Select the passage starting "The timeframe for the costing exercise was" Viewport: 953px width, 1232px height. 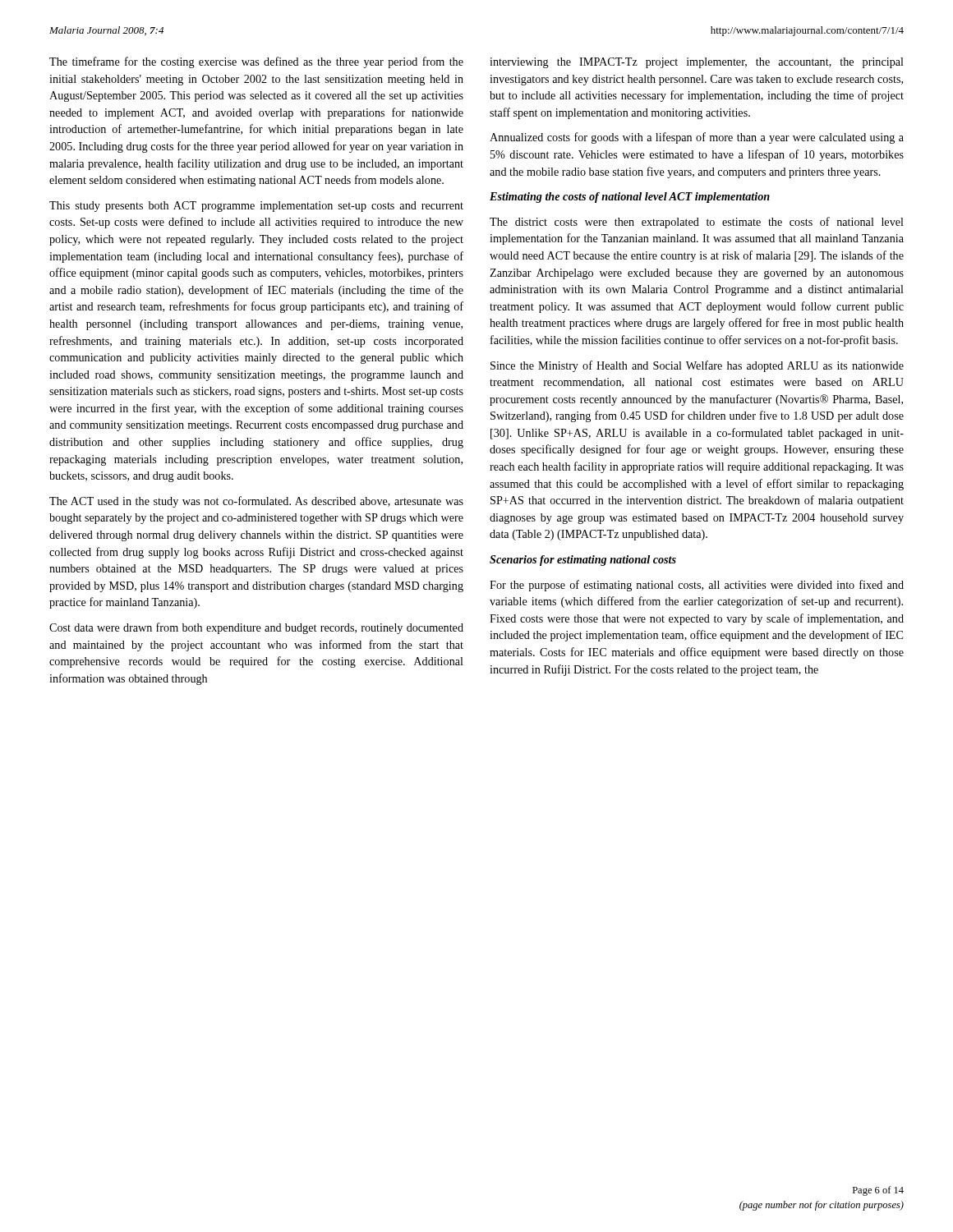click(256, 121)
